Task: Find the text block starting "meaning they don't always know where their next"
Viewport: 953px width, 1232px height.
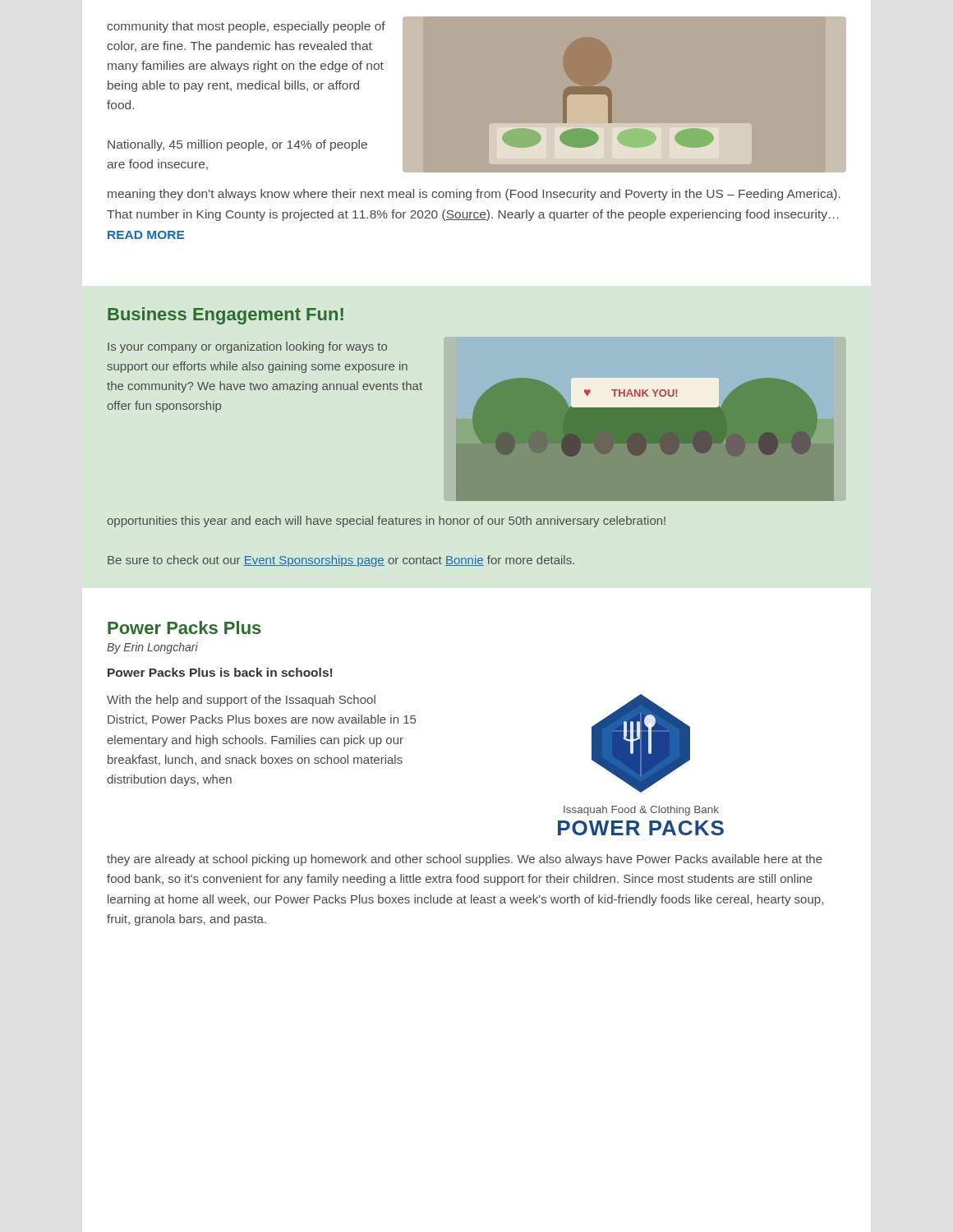Action: click(x=474, y=214)
